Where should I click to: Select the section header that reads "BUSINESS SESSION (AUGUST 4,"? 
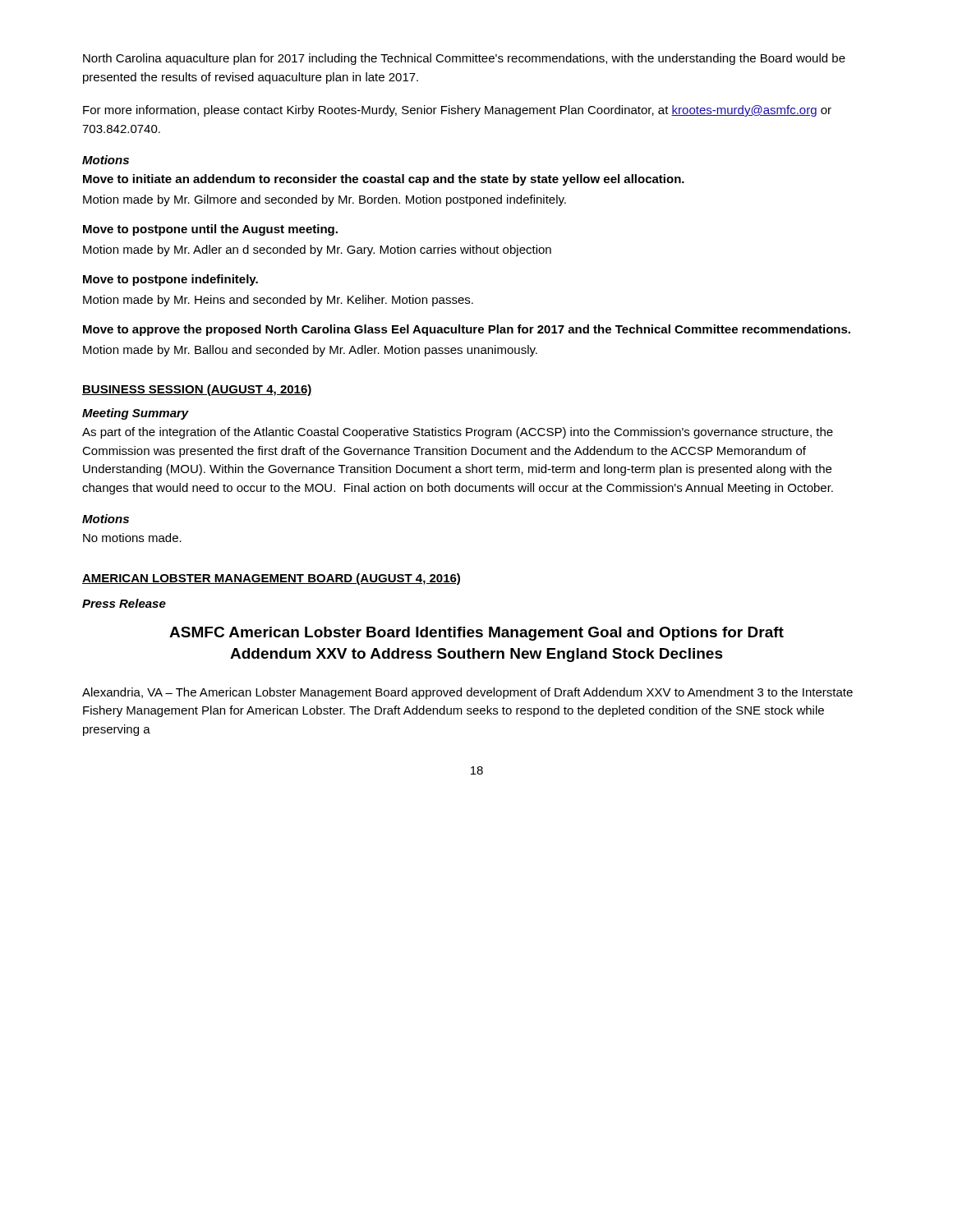pos(197,389)
